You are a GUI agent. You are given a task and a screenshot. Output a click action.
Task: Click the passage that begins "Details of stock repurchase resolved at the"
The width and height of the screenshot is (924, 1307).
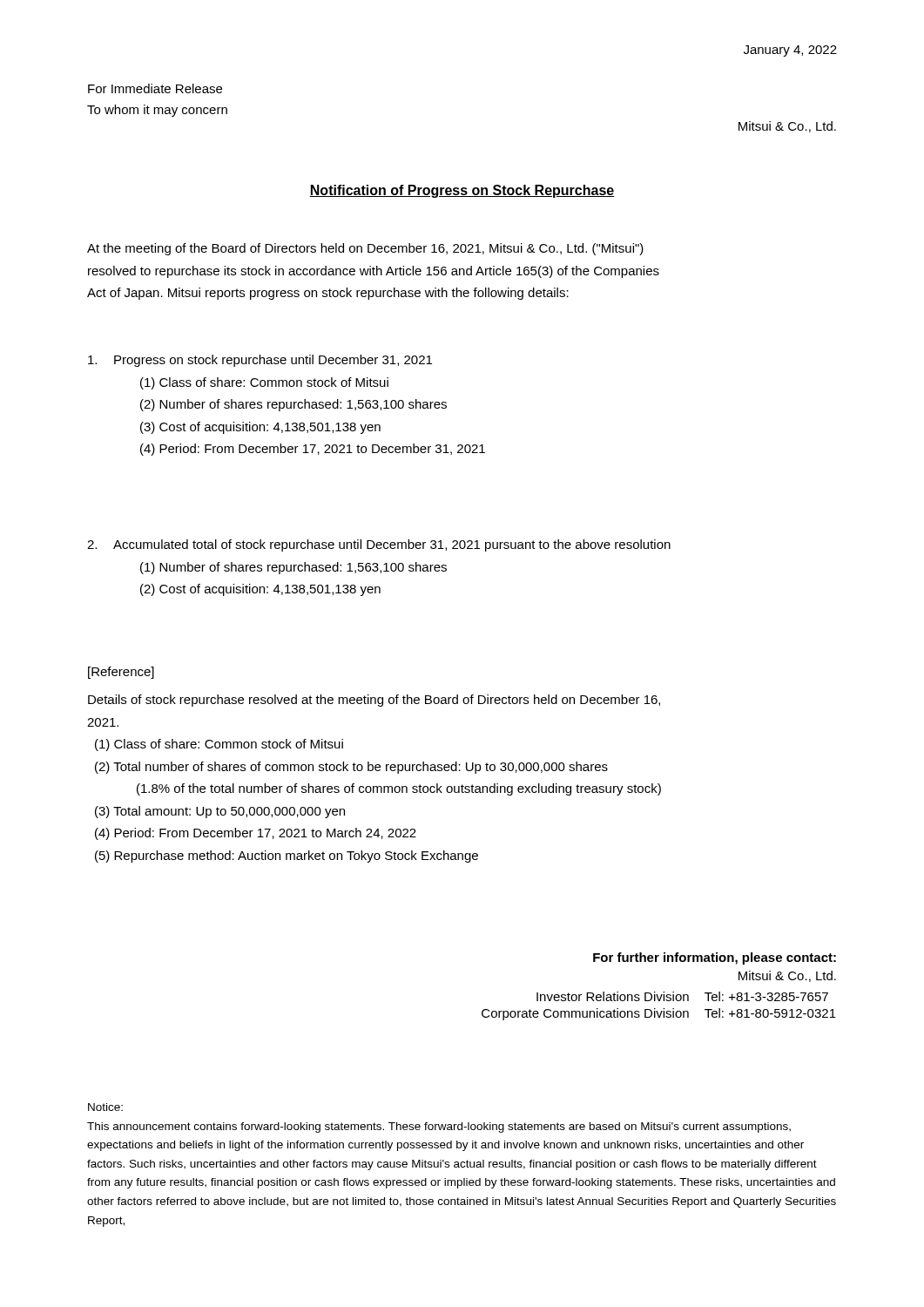374,777
